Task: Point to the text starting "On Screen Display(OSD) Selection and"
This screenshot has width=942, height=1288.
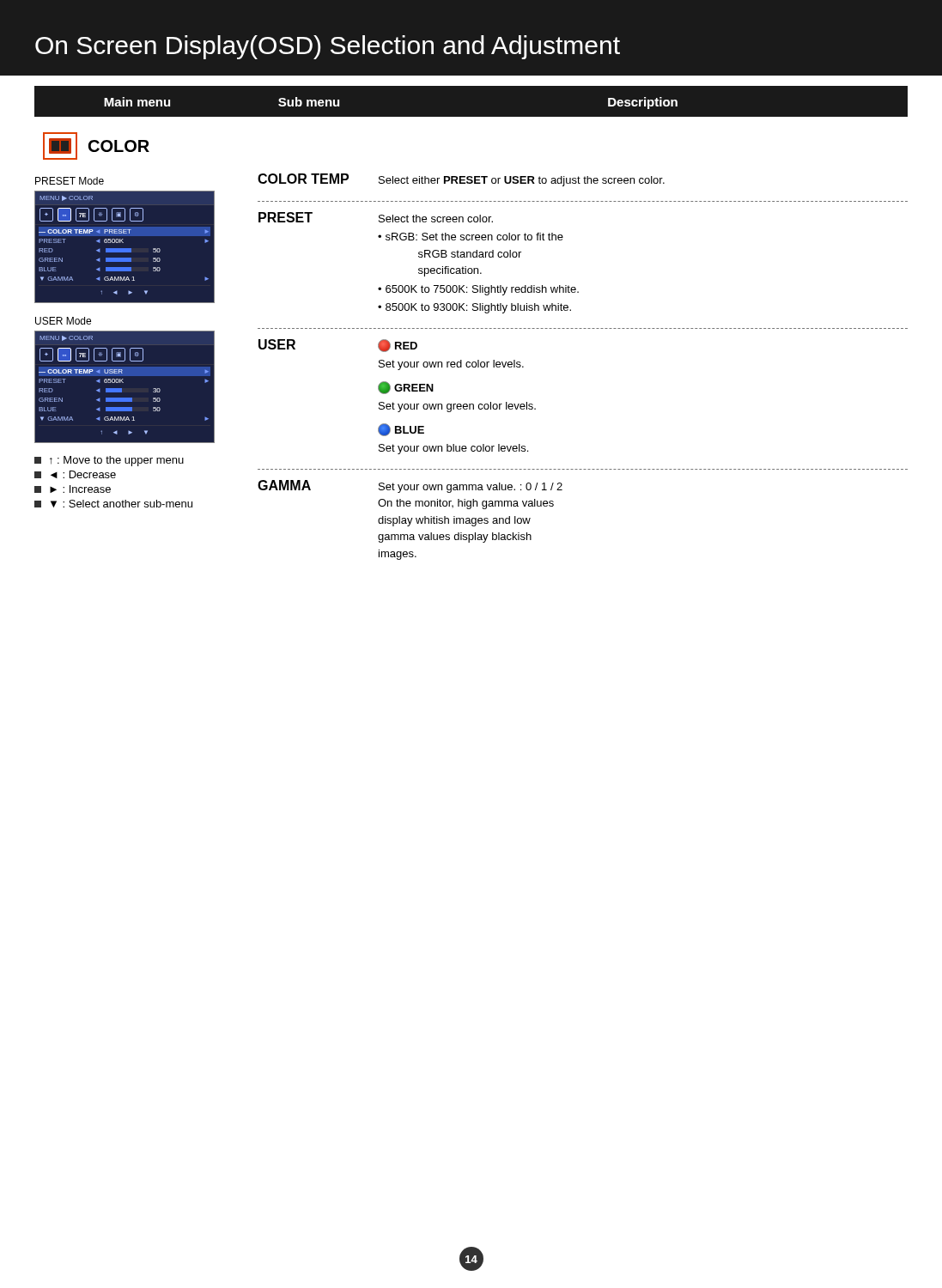Action: 327,46
